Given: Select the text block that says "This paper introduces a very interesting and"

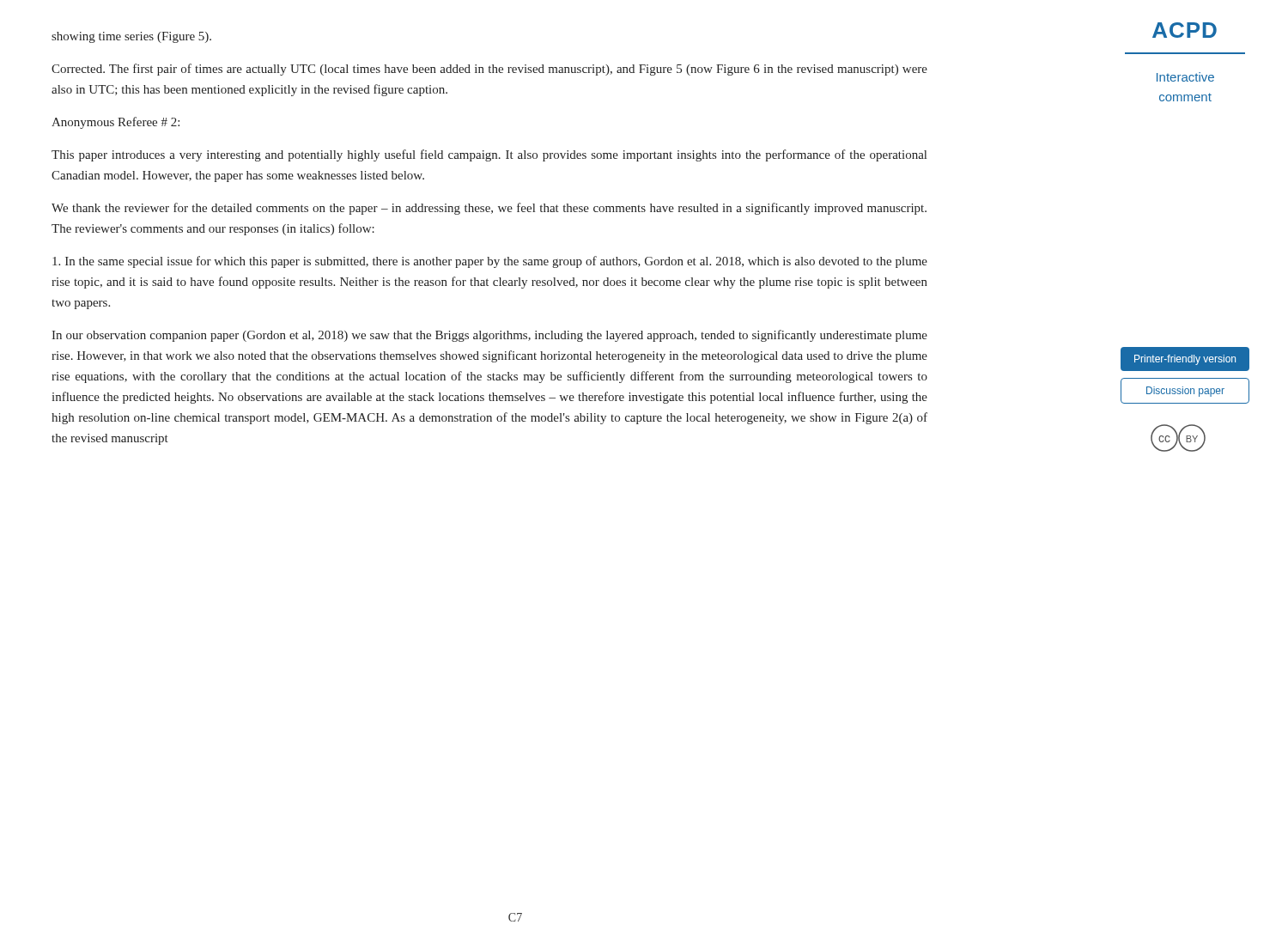Looking at the screenshot, I should pos(489,165).
